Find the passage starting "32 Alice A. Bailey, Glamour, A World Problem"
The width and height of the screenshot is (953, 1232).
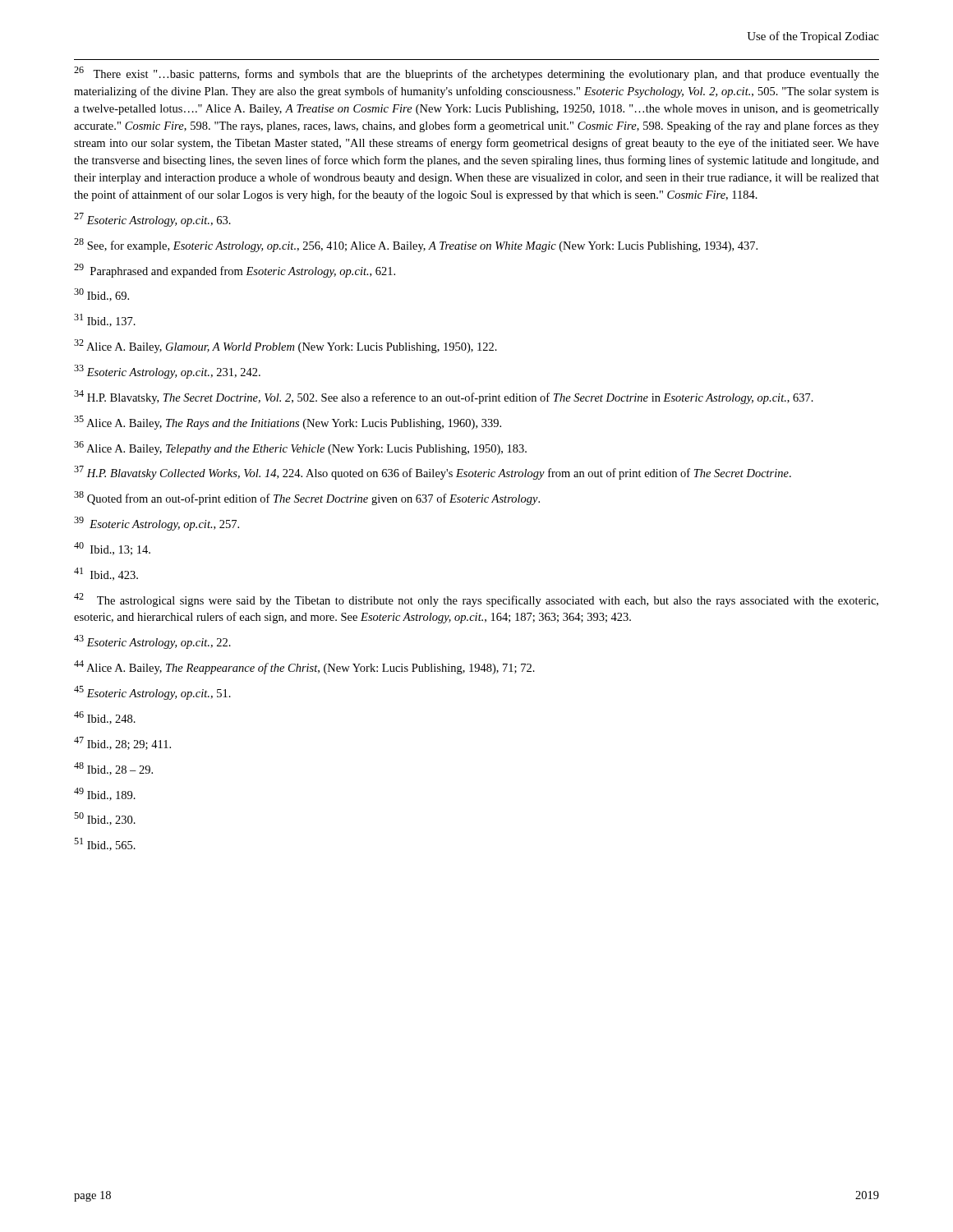(476, 346)
